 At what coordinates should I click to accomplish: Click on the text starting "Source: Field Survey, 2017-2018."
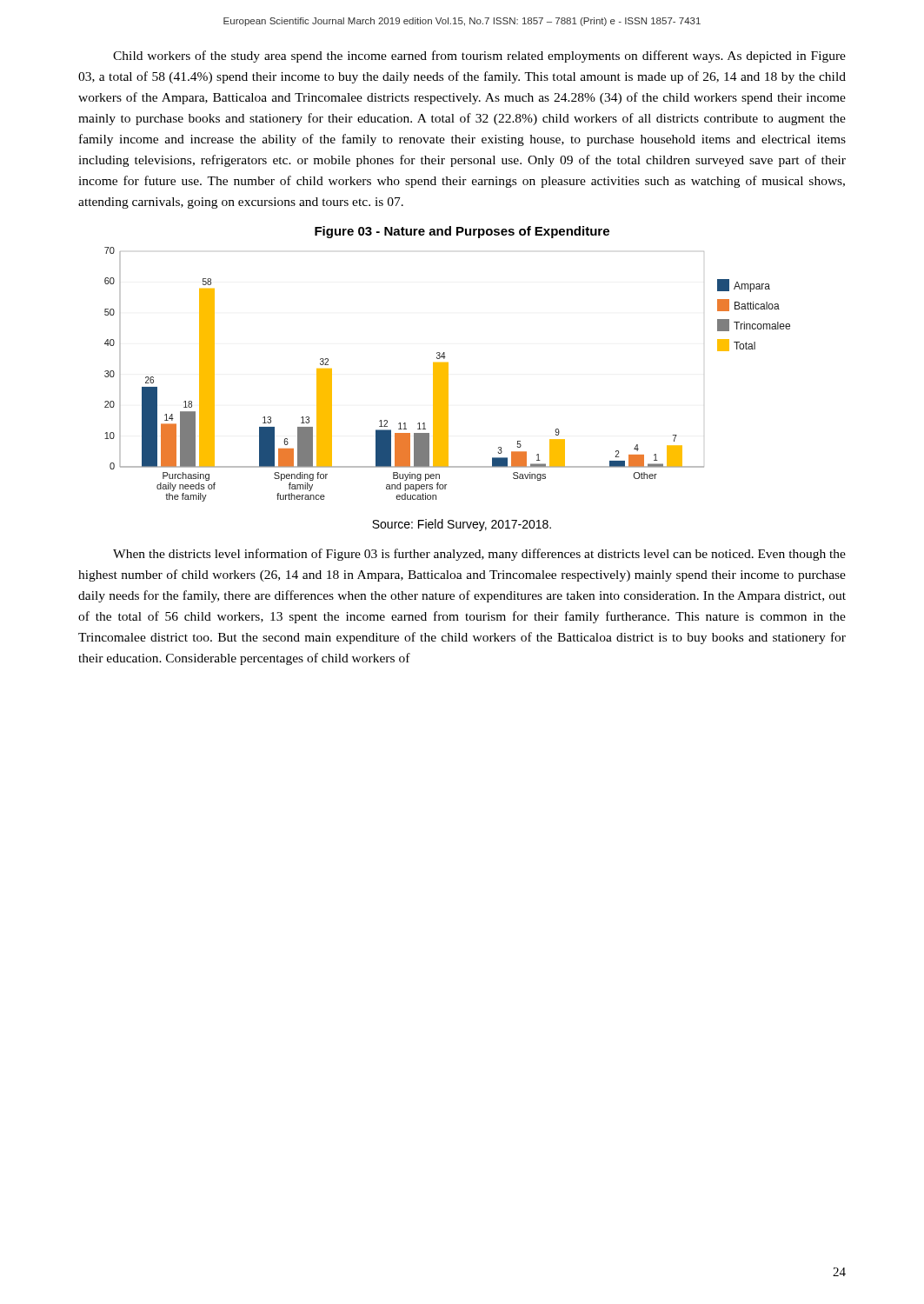click(x=462, y=525)
